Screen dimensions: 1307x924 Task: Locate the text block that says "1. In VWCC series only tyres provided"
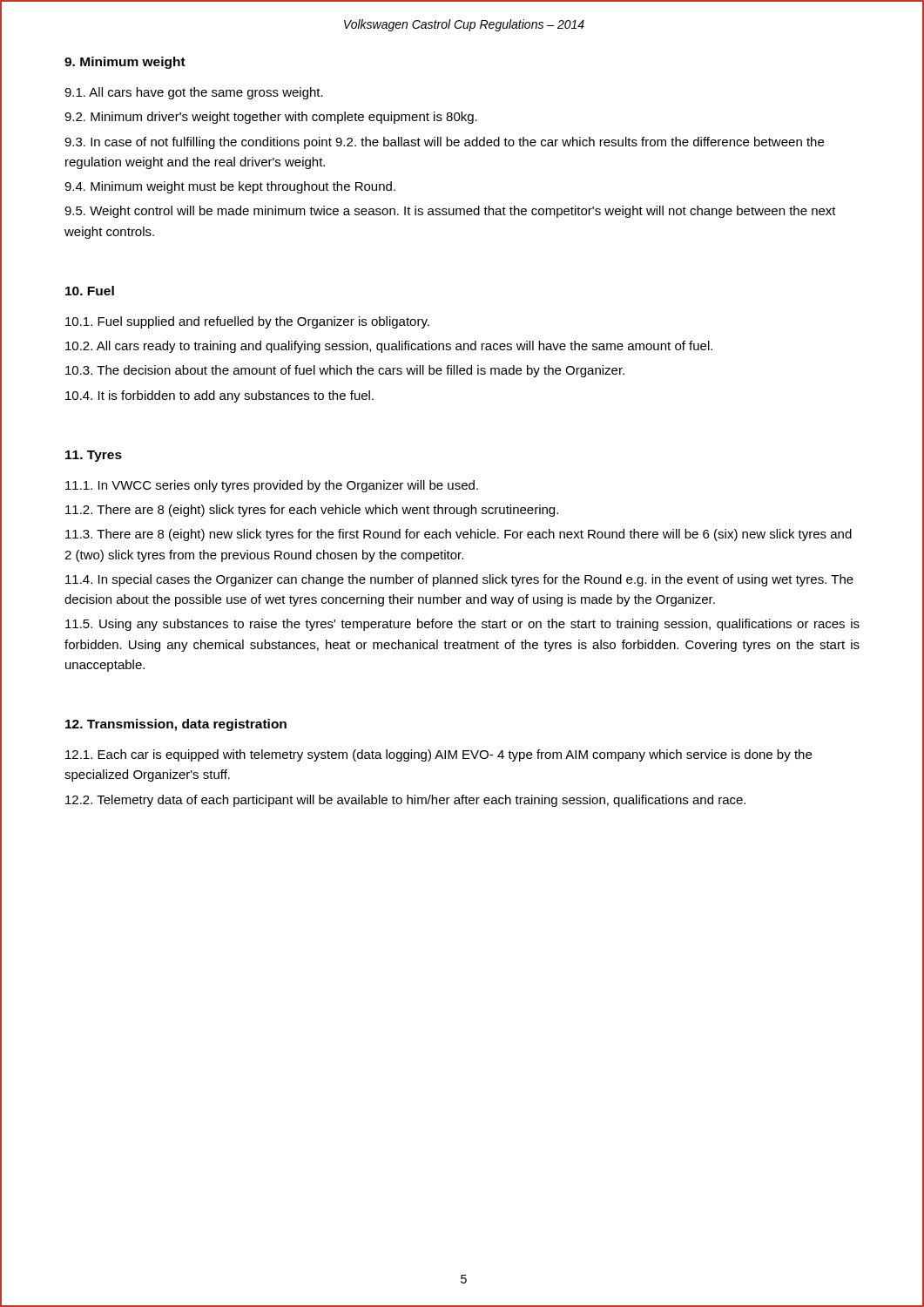[272, 485]
